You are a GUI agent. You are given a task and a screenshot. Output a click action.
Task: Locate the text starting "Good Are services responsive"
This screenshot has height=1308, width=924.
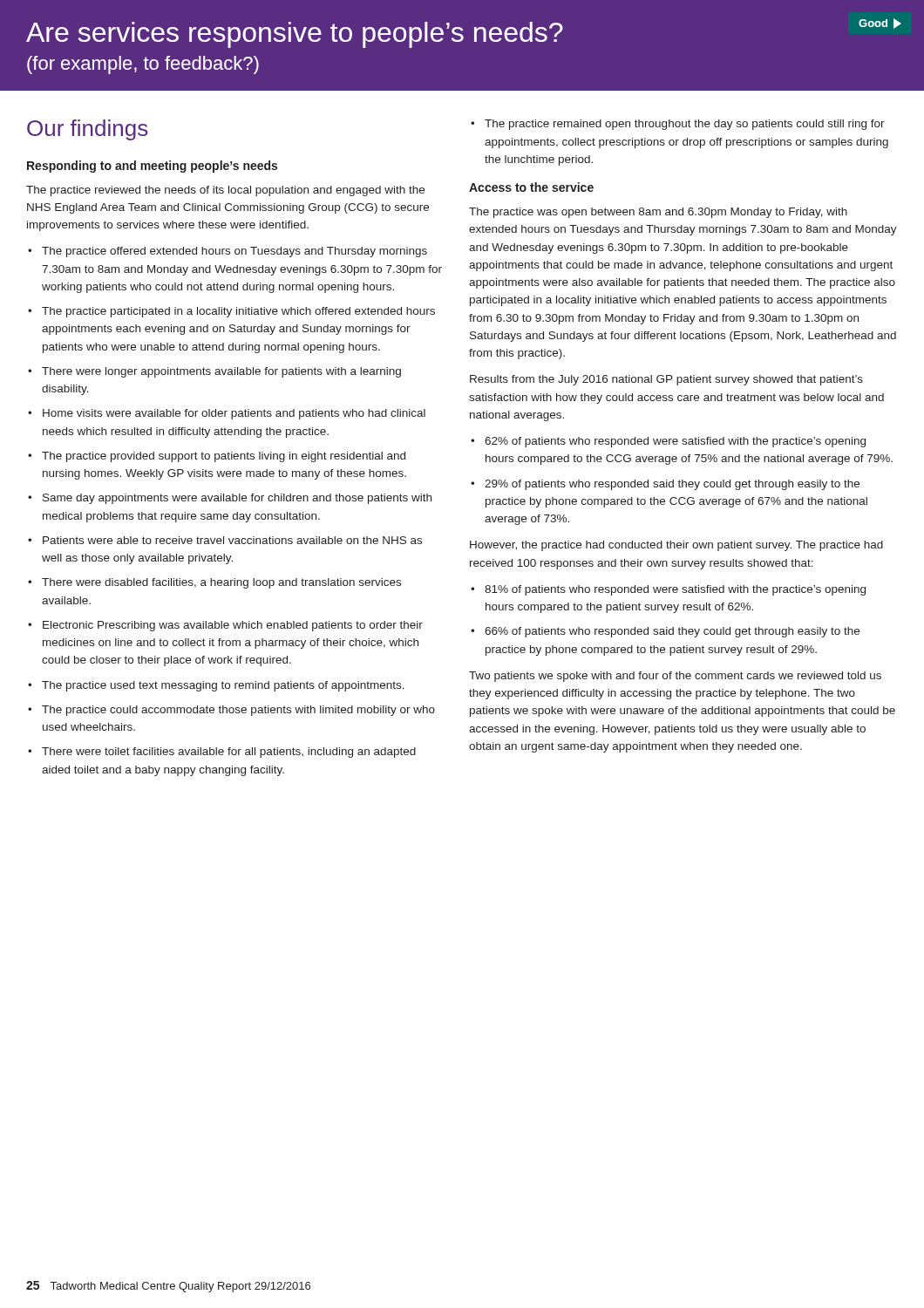(x=469, y=44)
